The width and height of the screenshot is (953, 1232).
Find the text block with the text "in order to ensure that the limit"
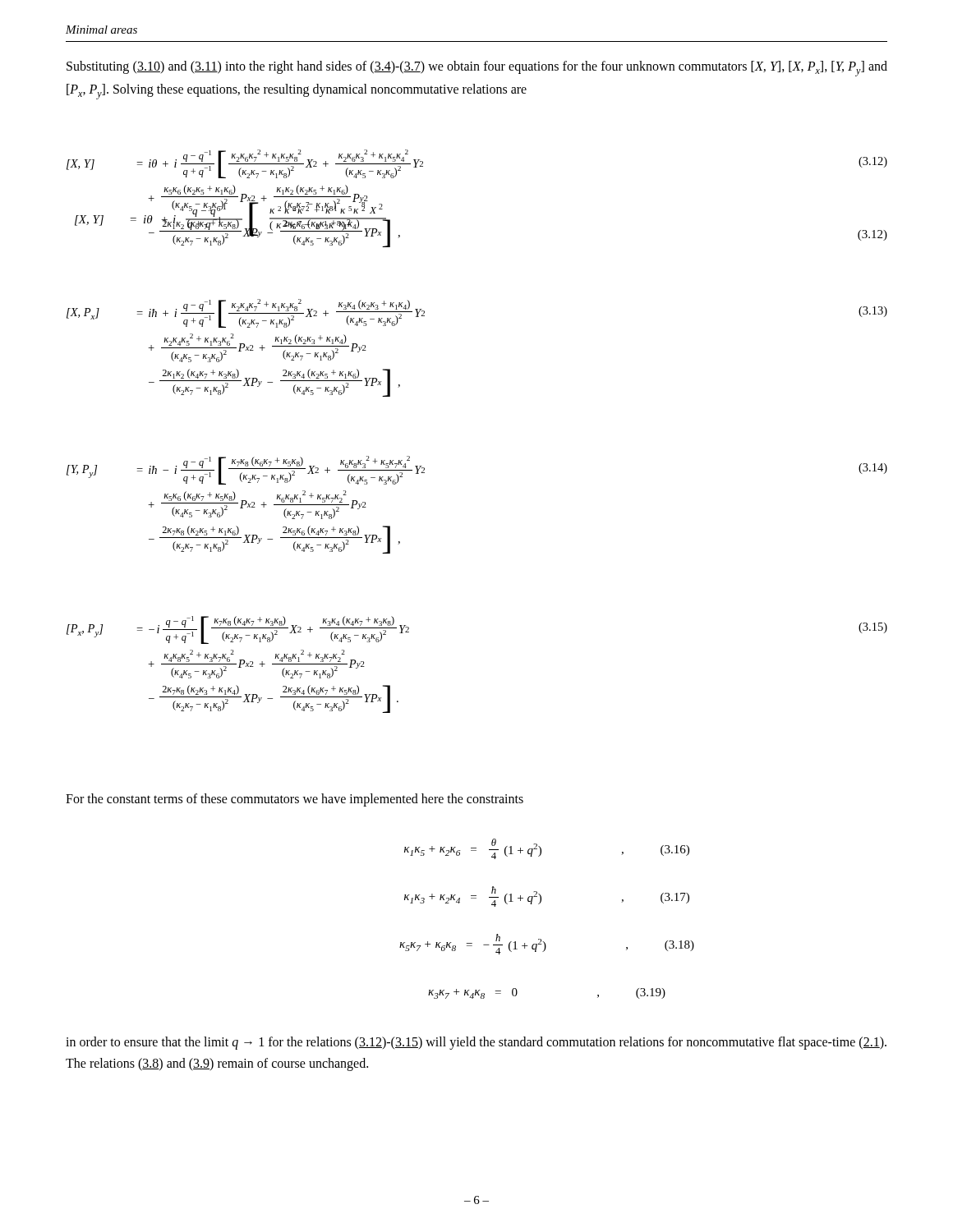(476, 1052)
